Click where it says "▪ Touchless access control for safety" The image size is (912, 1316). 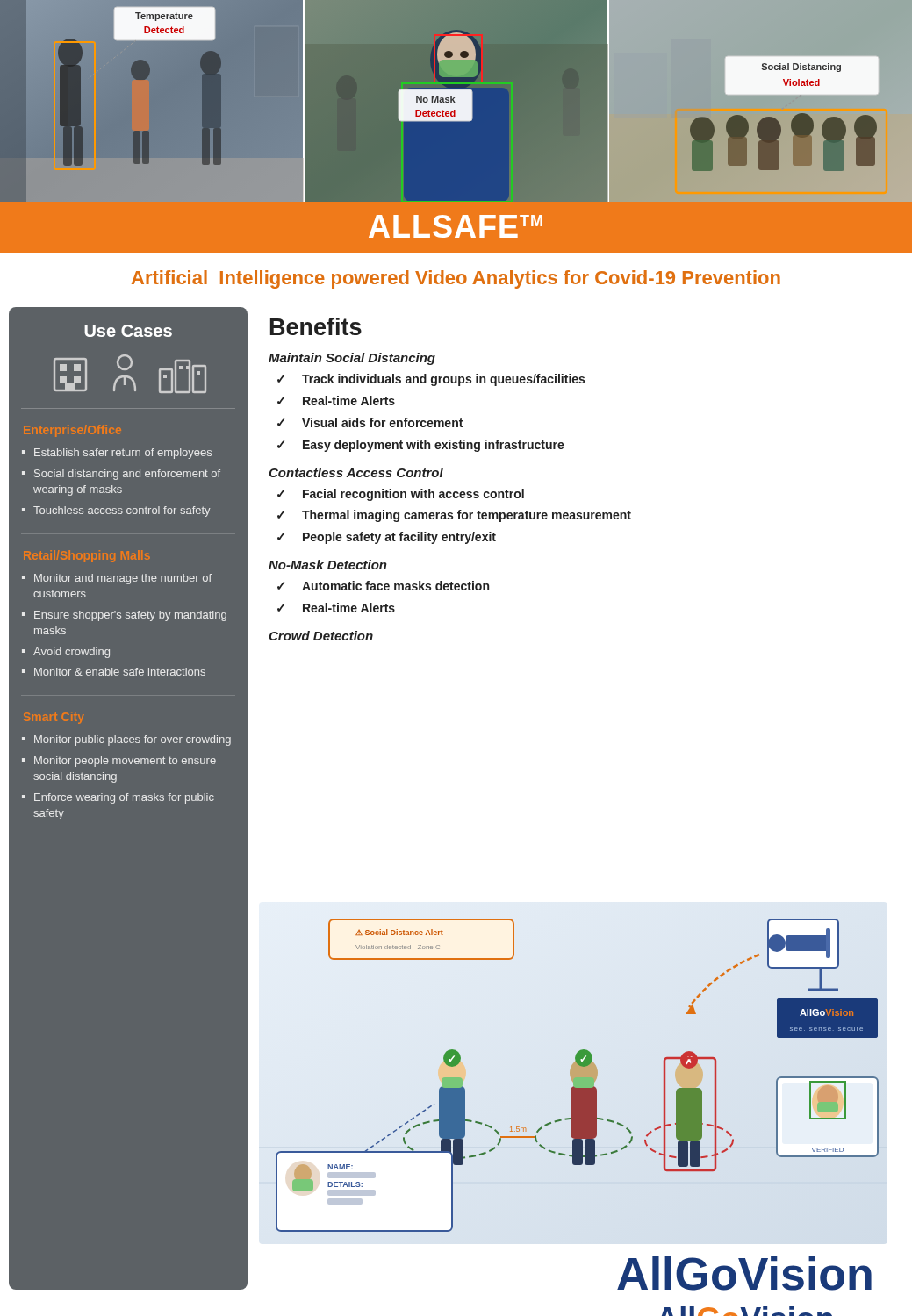[x=116, y=509]
